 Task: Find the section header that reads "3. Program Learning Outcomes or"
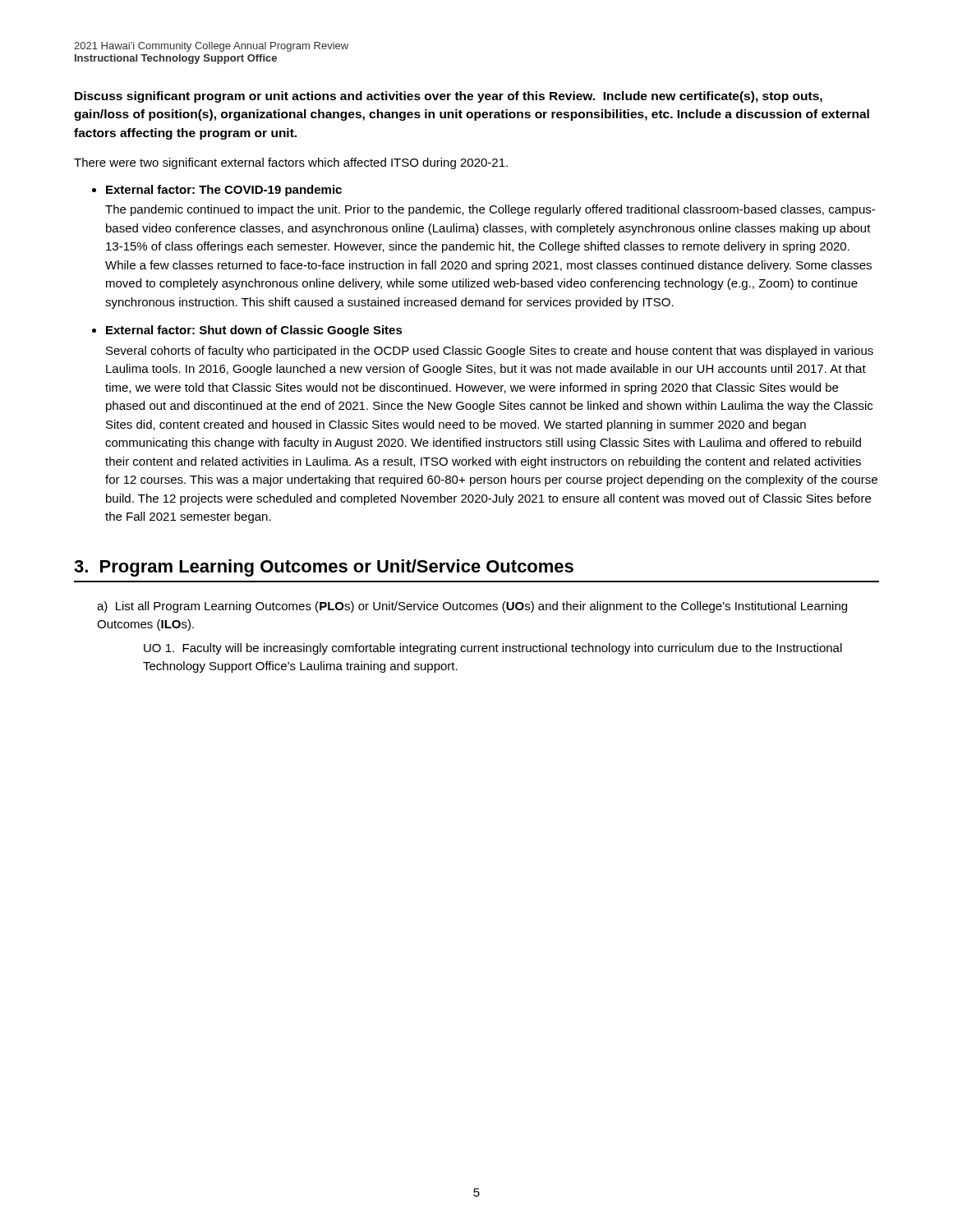coord(324,566)
